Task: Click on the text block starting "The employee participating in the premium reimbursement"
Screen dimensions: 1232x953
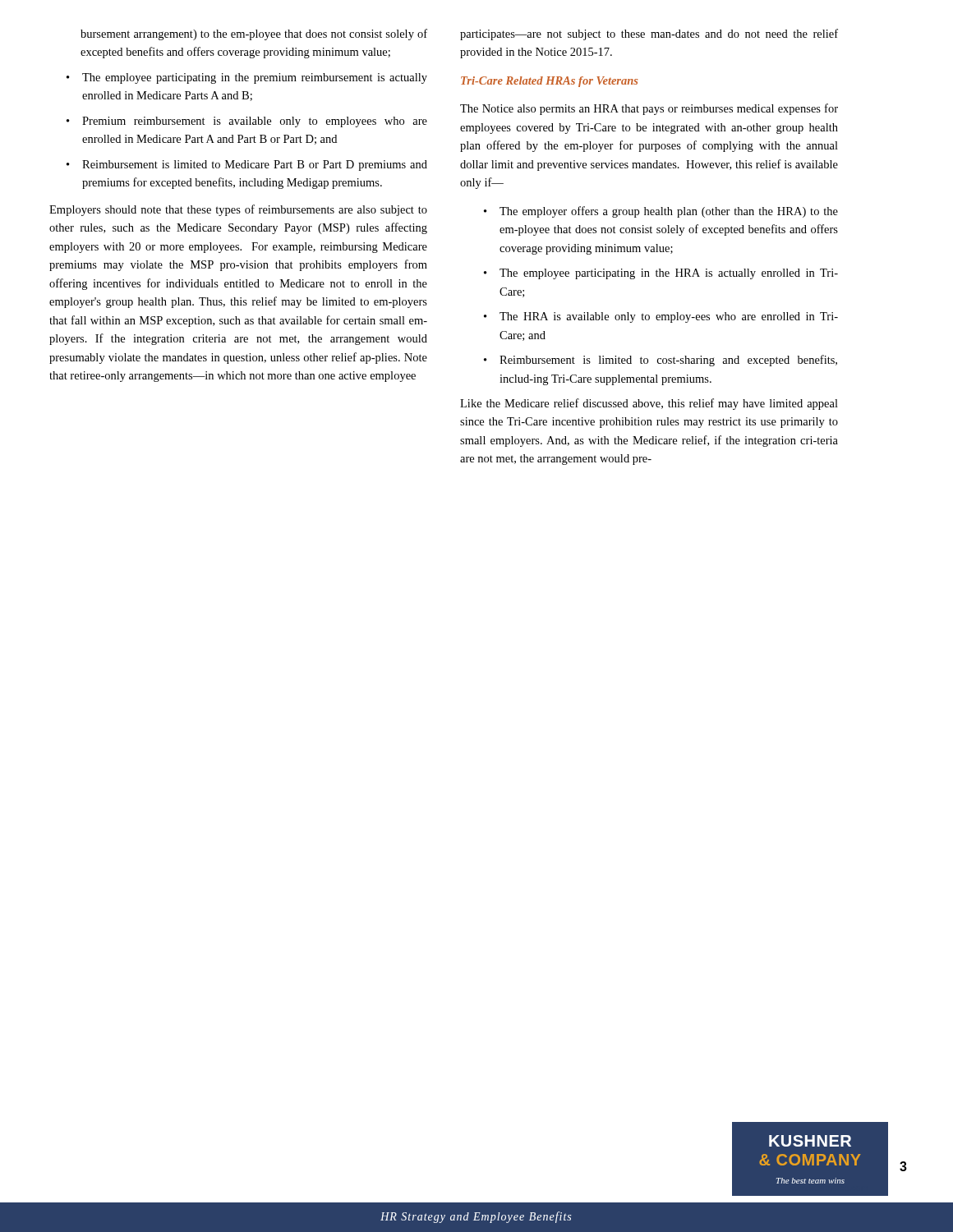Action: [x=255, y=86]
